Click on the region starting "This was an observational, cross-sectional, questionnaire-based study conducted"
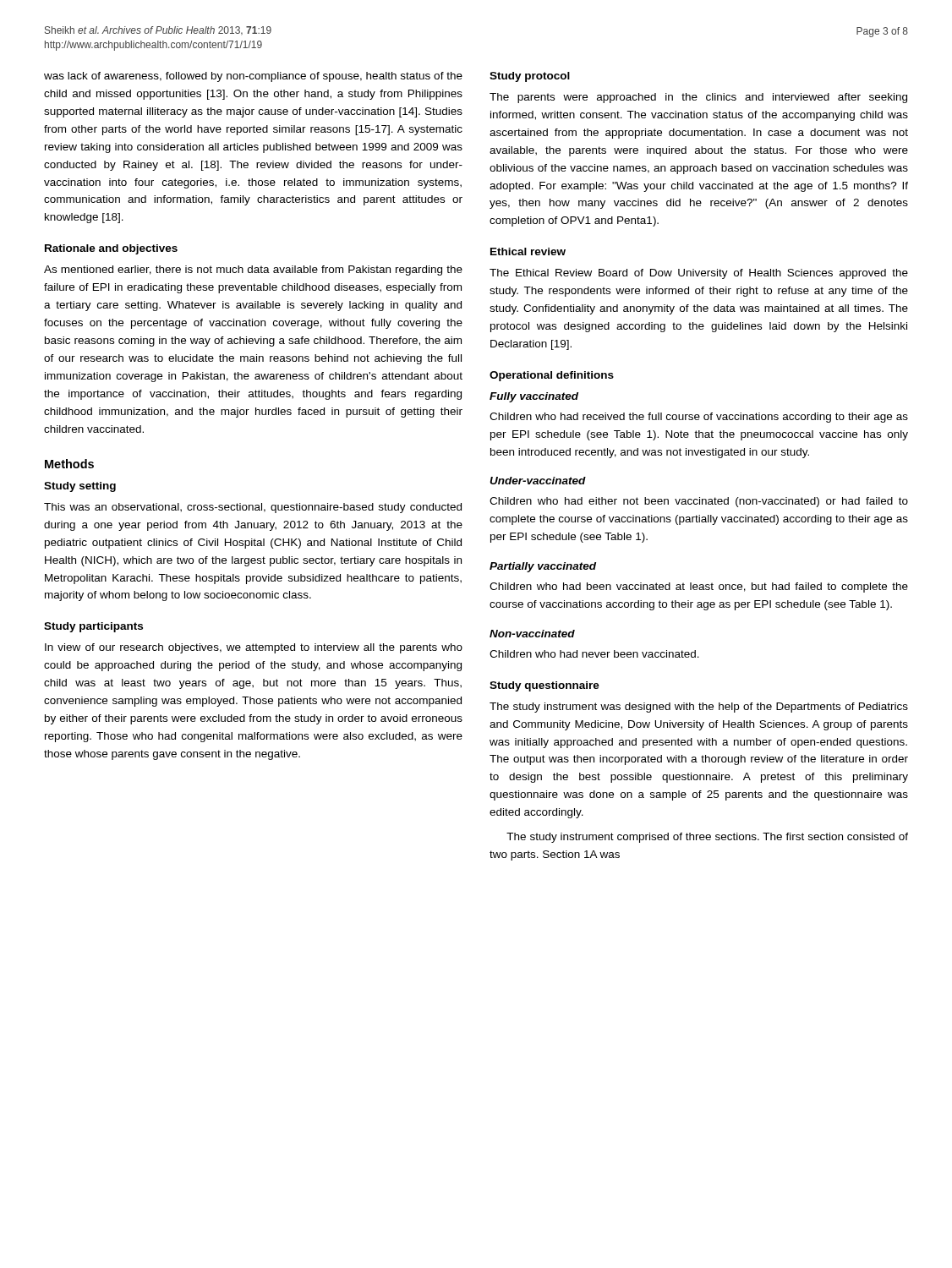The image size is (952, 1268). pyautogui.click(x=253, y=552)
